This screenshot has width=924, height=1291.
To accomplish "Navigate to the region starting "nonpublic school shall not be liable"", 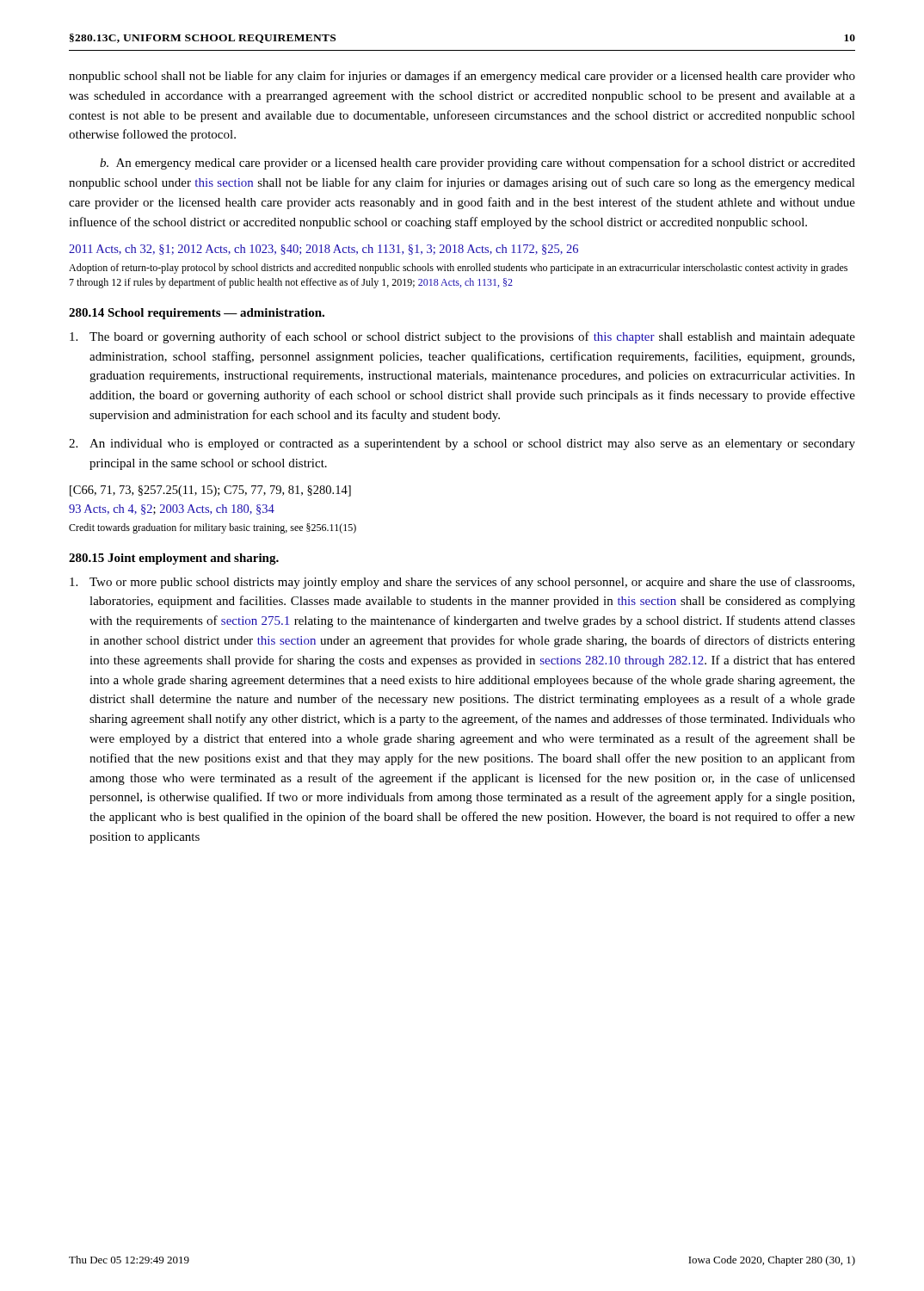I will point(462,105).
